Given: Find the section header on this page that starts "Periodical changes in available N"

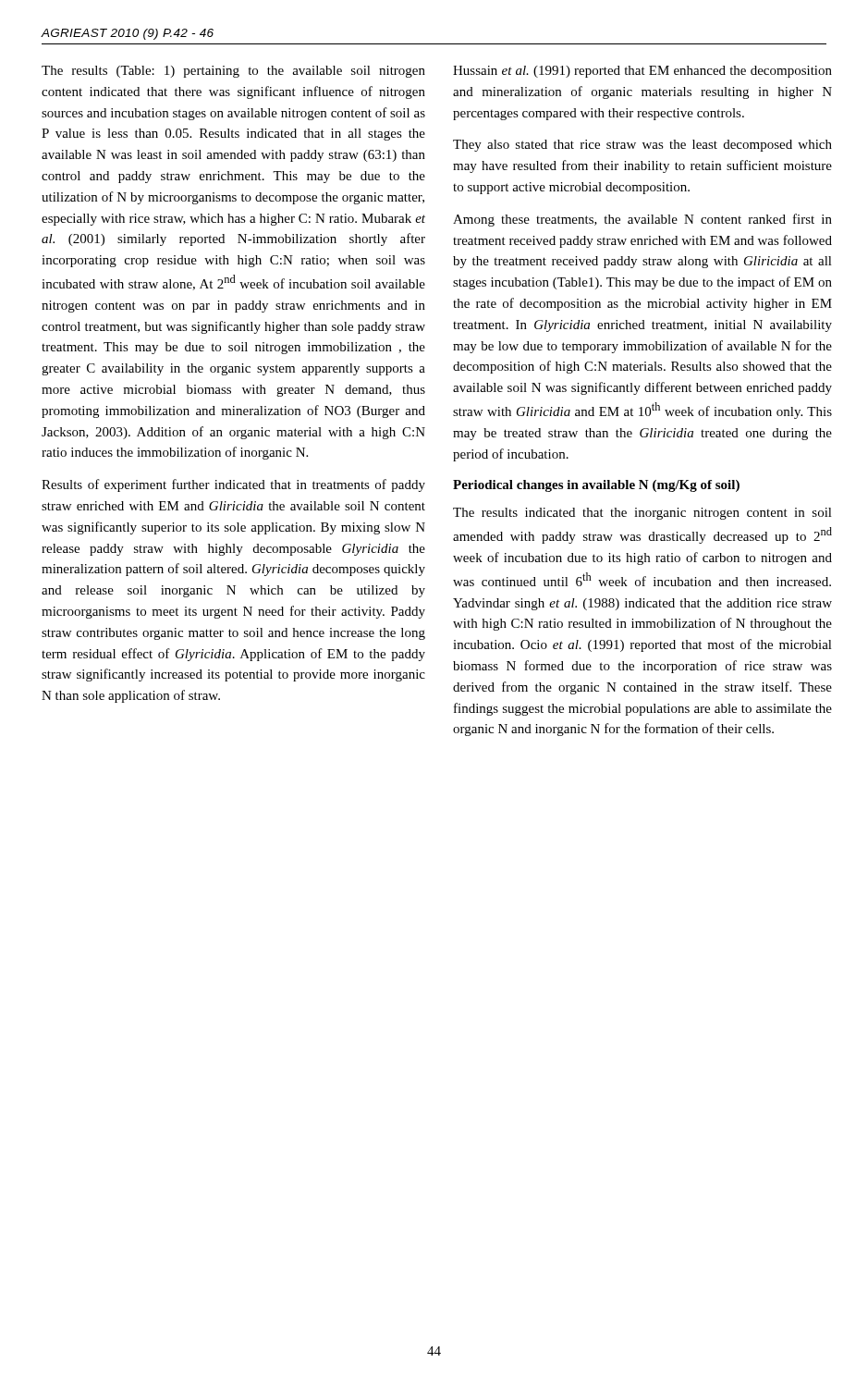Looking at the screenshot, I should (x=596, y=485).
